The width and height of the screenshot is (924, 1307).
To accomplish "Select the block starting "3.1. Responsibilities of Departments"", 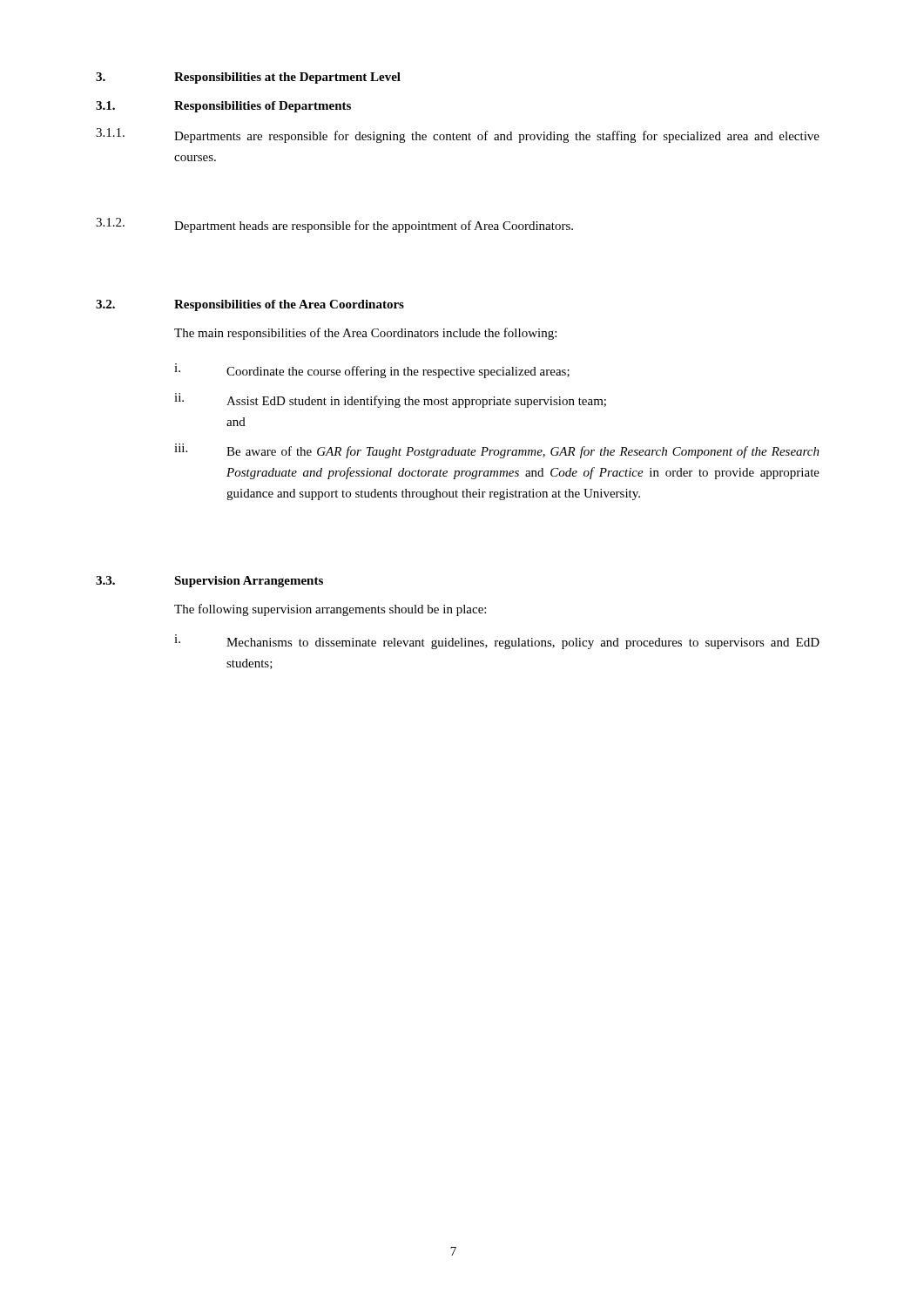I will (224, 106).
